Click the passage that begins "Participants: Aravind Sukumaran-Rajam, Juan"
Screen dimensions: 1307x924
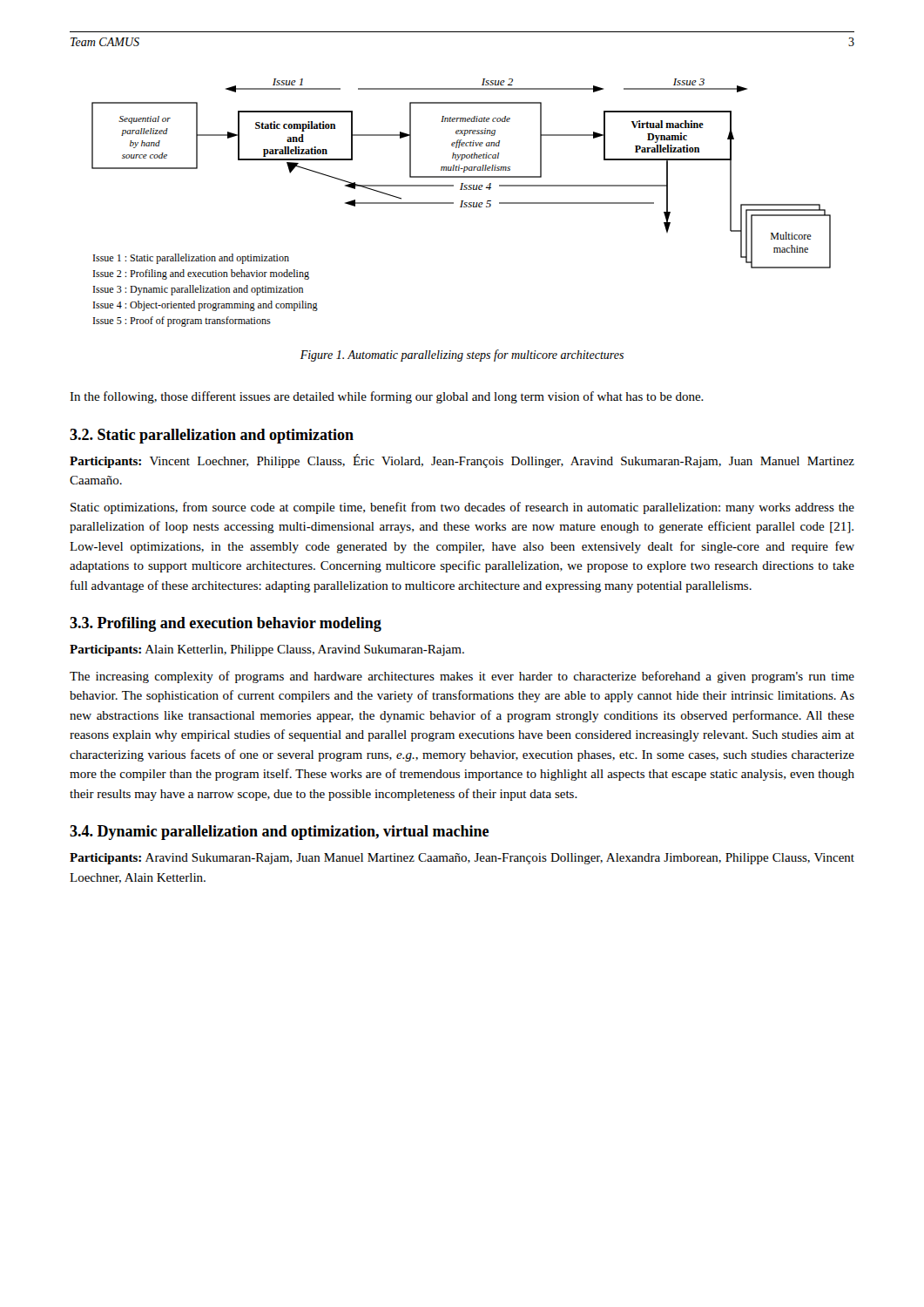(462, 867)
